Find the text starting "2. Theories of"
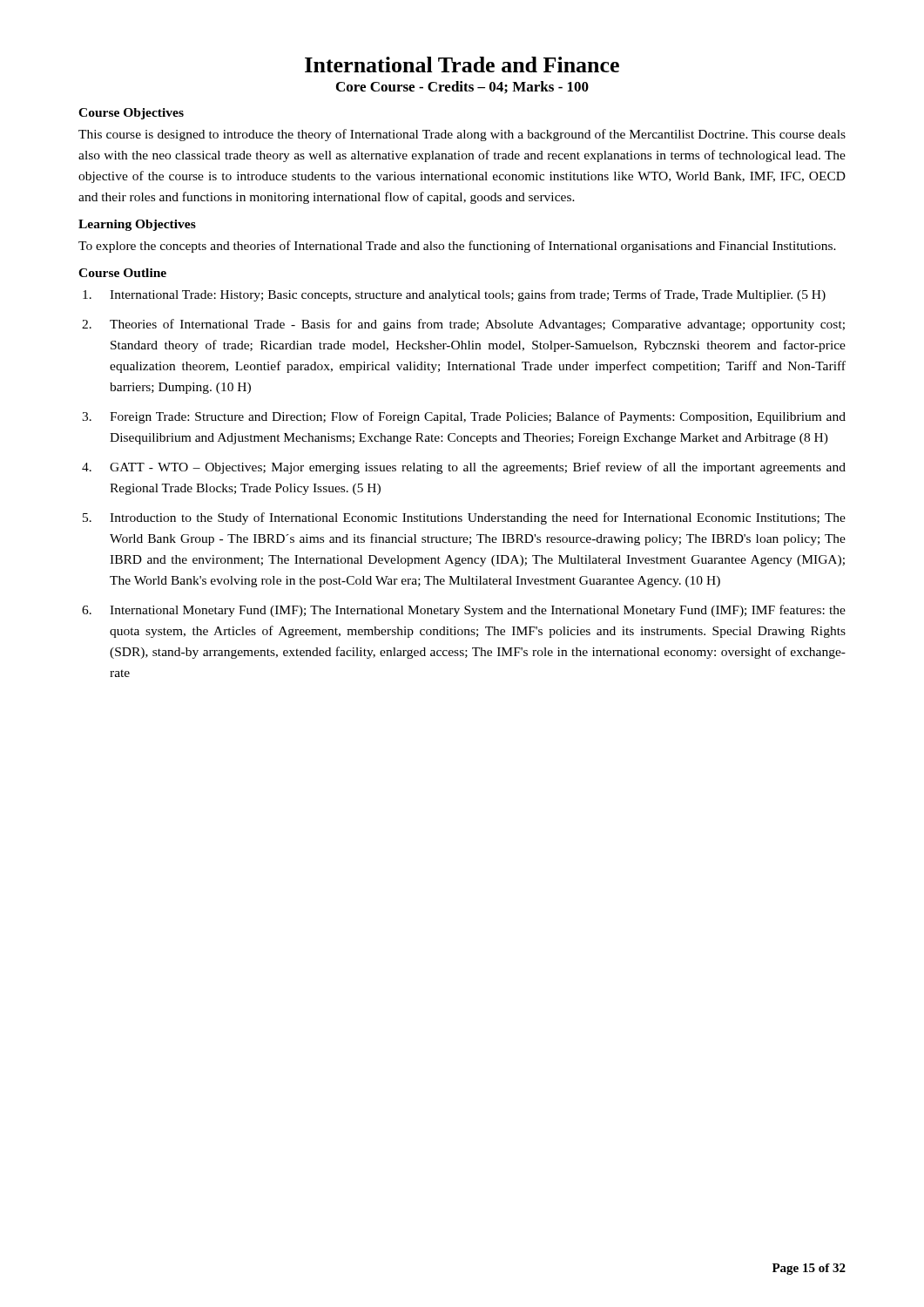The height and width of the screenshot is (1307, 924). [x=462, y=356]
